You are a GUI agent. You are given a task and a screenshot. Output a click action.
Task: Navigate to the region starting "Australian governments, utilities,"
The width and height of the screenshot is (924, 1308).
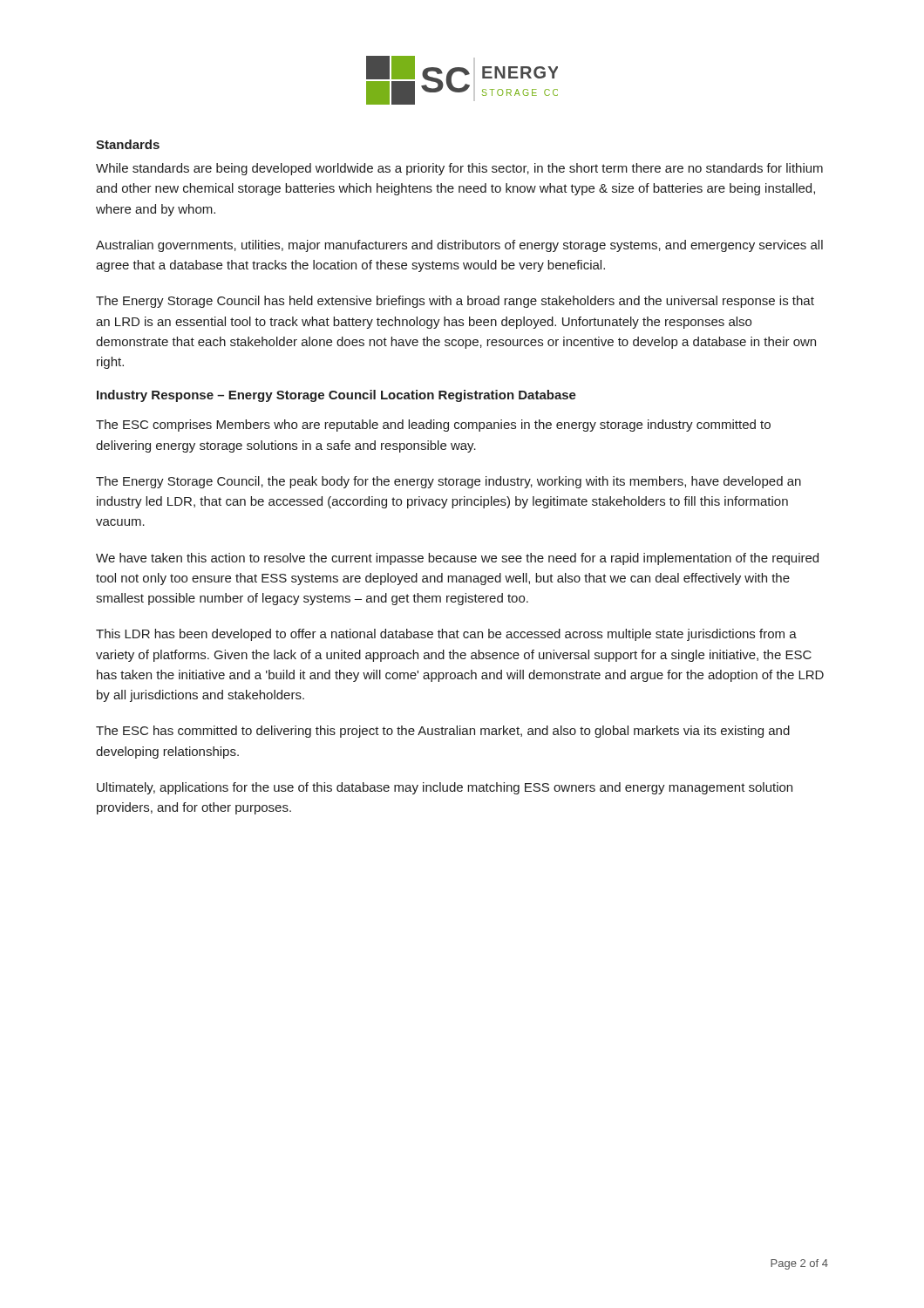tap(460, 255)
